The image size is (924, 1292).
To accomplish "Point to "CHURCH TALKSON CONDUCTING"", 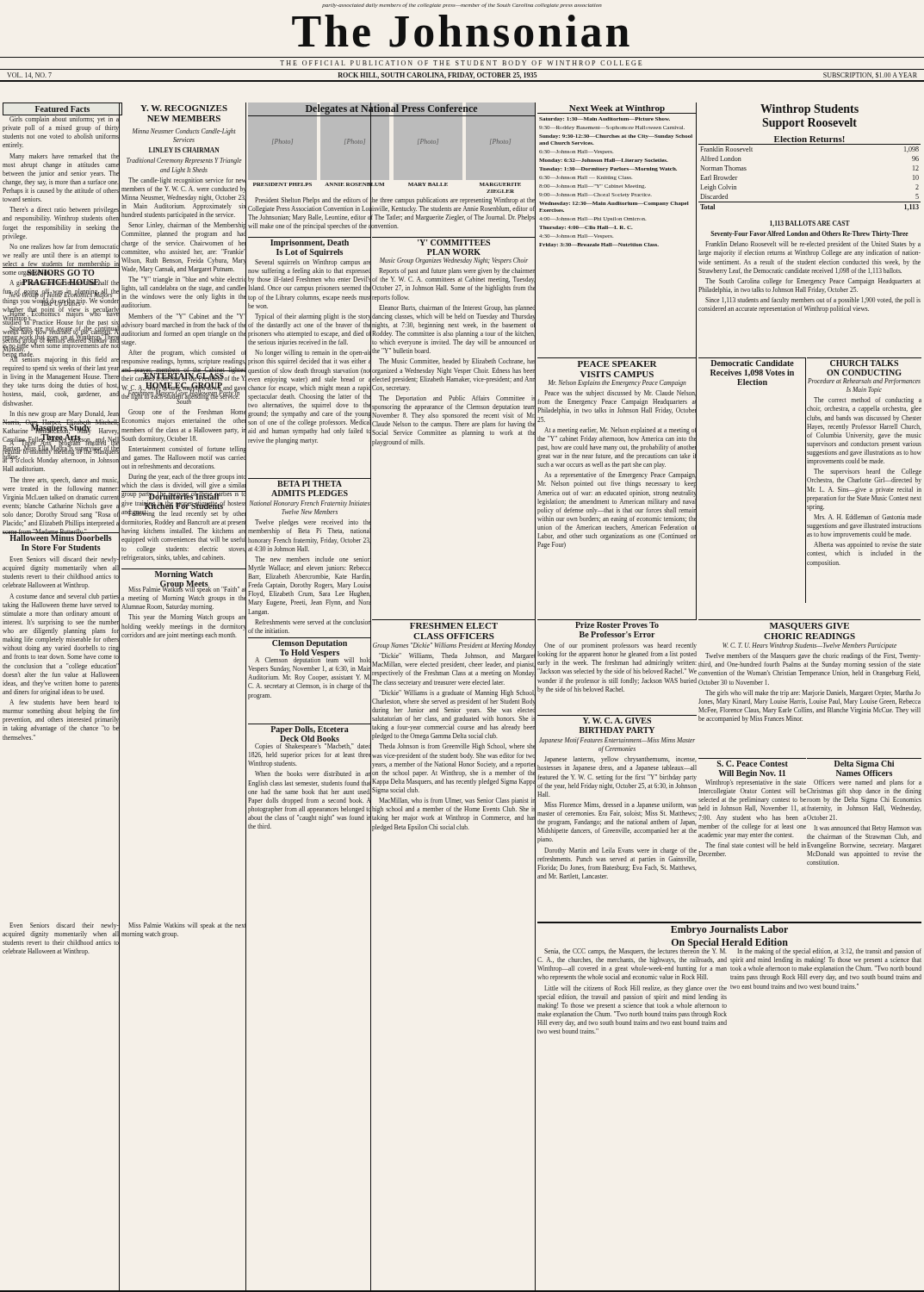I will (x=864, y=368).
